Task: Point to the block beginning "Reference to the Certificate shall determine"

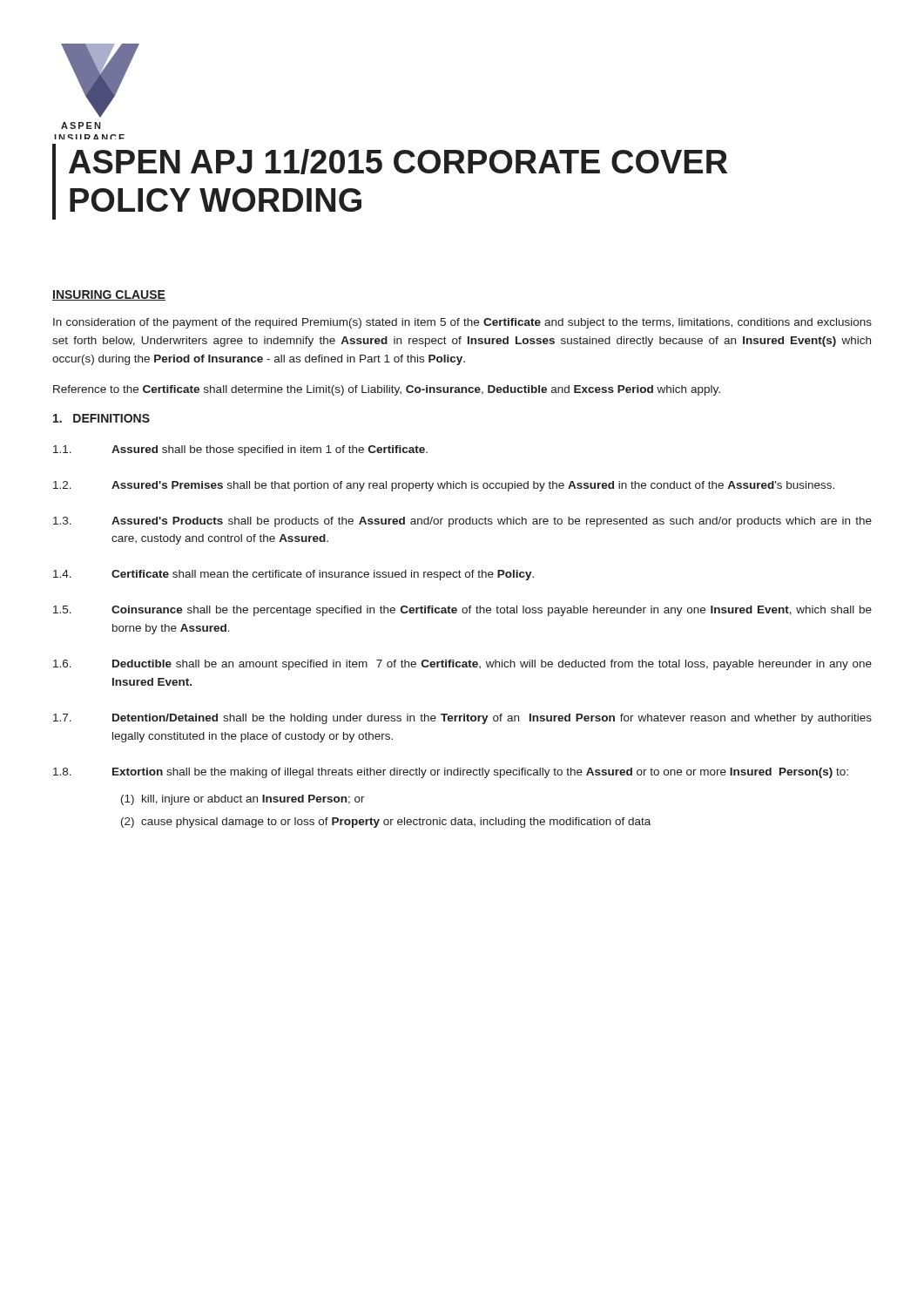Action: [x=387, y=389]
